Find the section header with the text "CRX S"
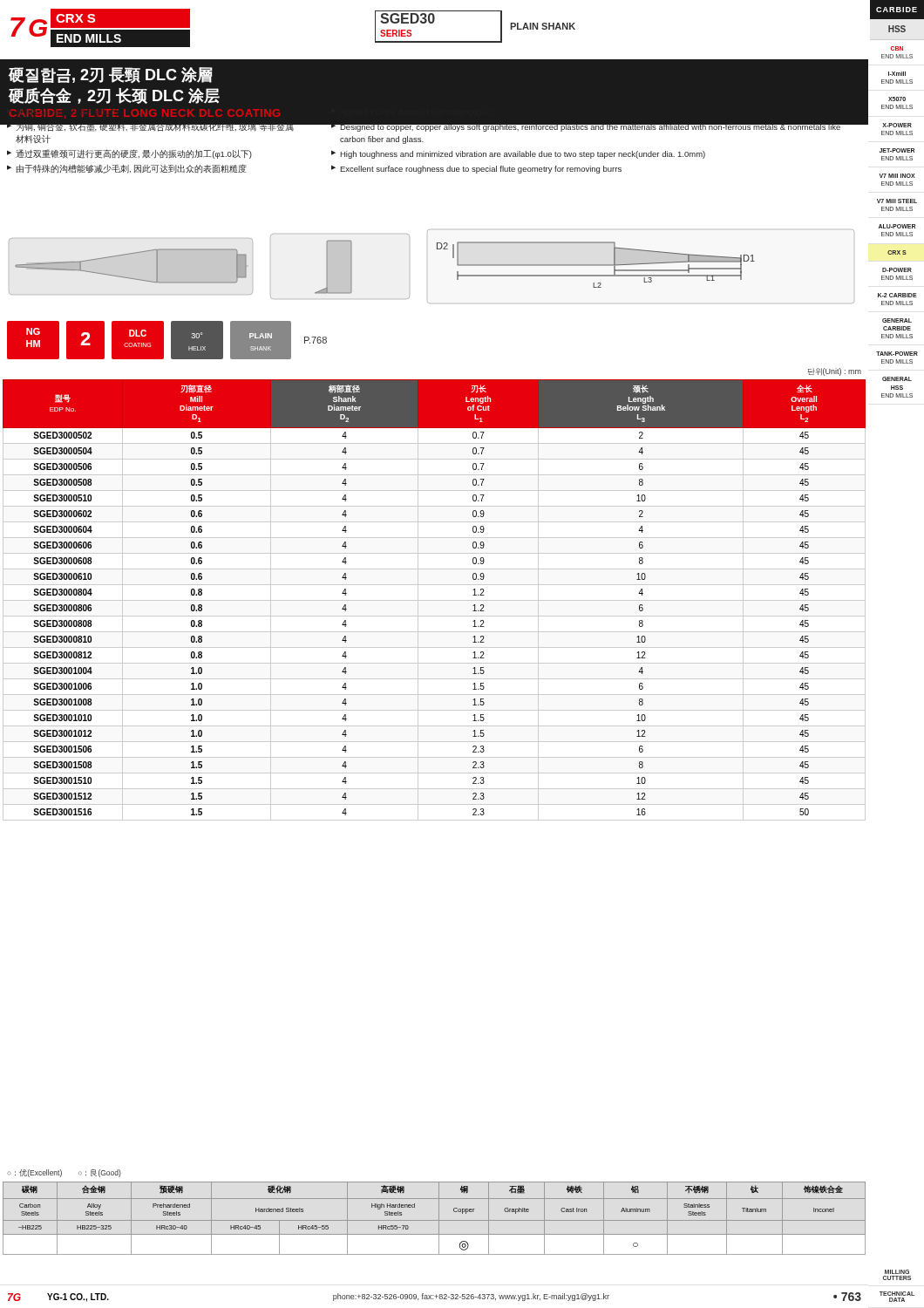This screenshot has width=924, height=1308. coord(897,252)
